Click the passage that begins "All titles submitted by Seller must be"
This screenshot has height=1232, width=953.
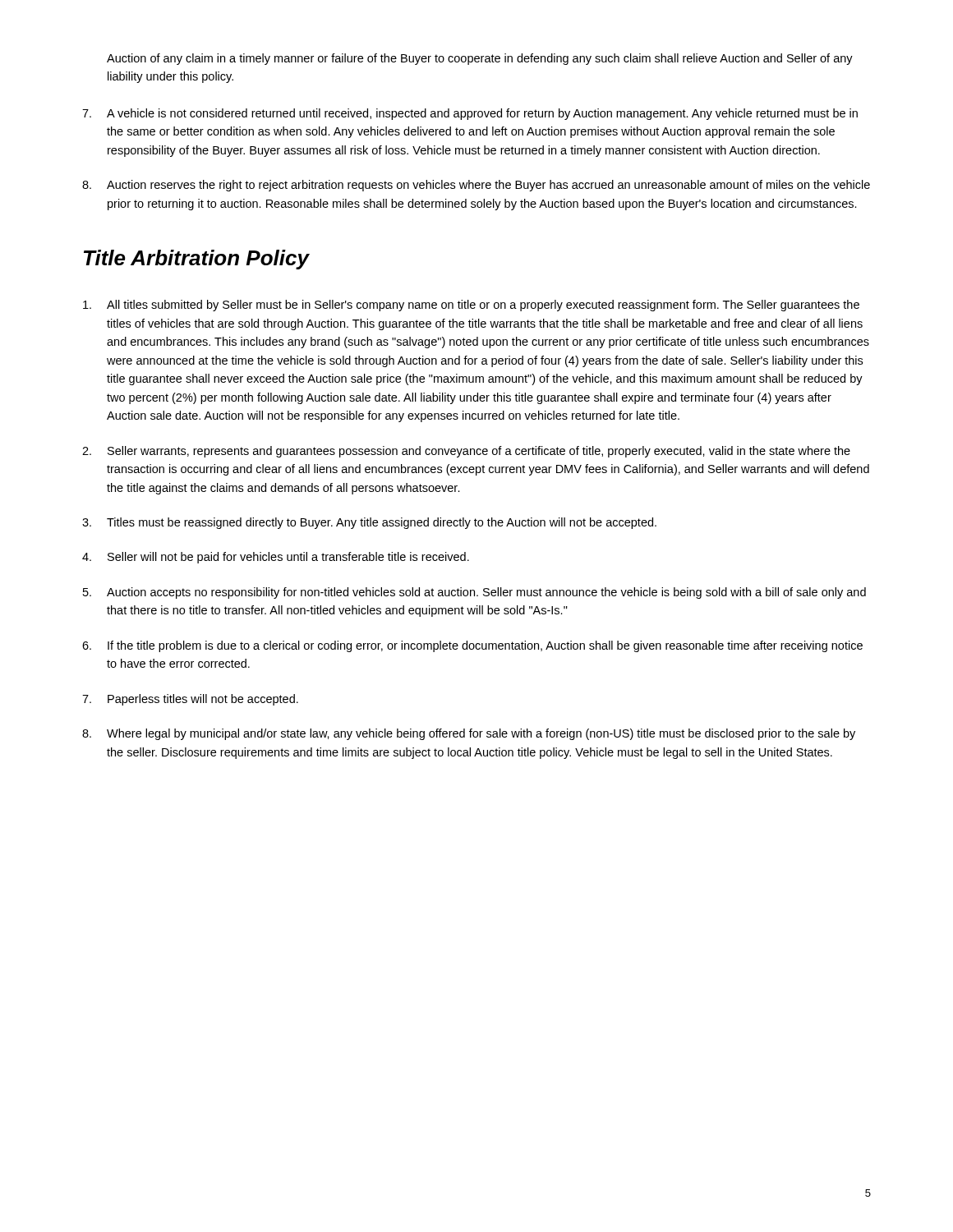coord(476,360)
